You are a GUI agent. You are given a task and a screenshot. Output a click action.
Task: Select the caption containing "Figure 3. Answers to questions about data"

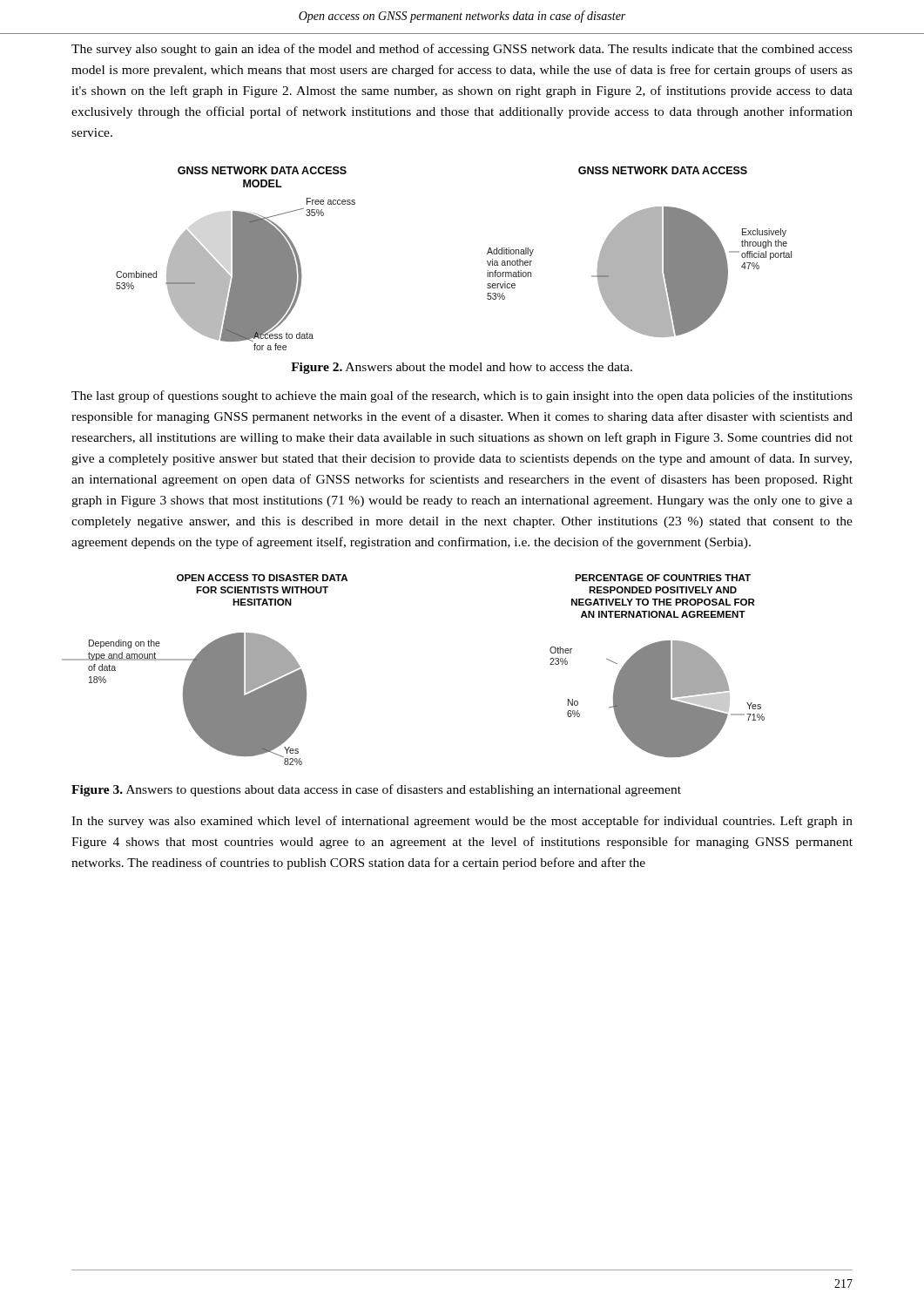tap(376, 789)
